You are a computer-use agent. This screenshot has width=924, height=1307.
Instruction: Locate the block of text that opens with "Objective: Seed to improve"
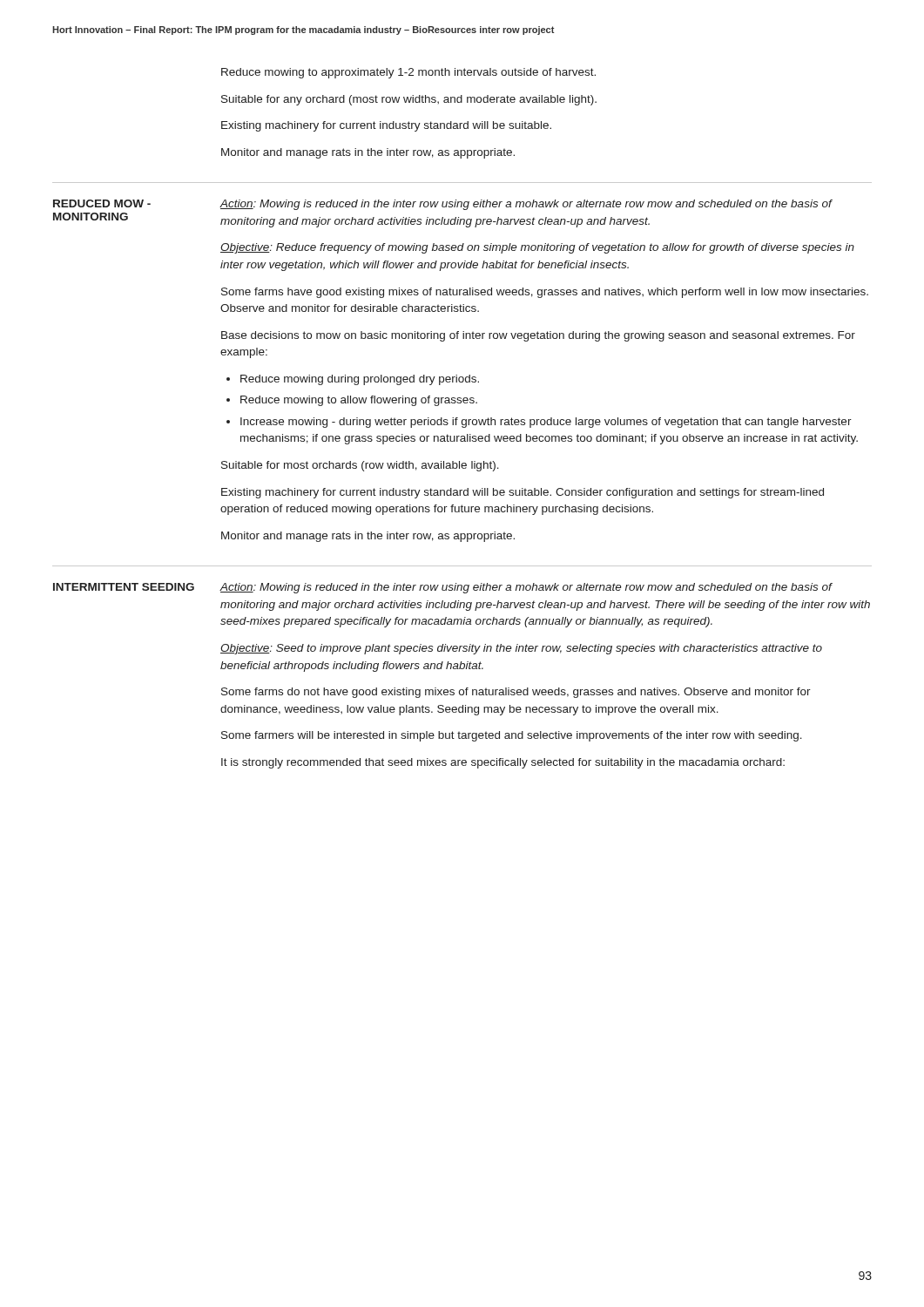click(x=521, y=656)
